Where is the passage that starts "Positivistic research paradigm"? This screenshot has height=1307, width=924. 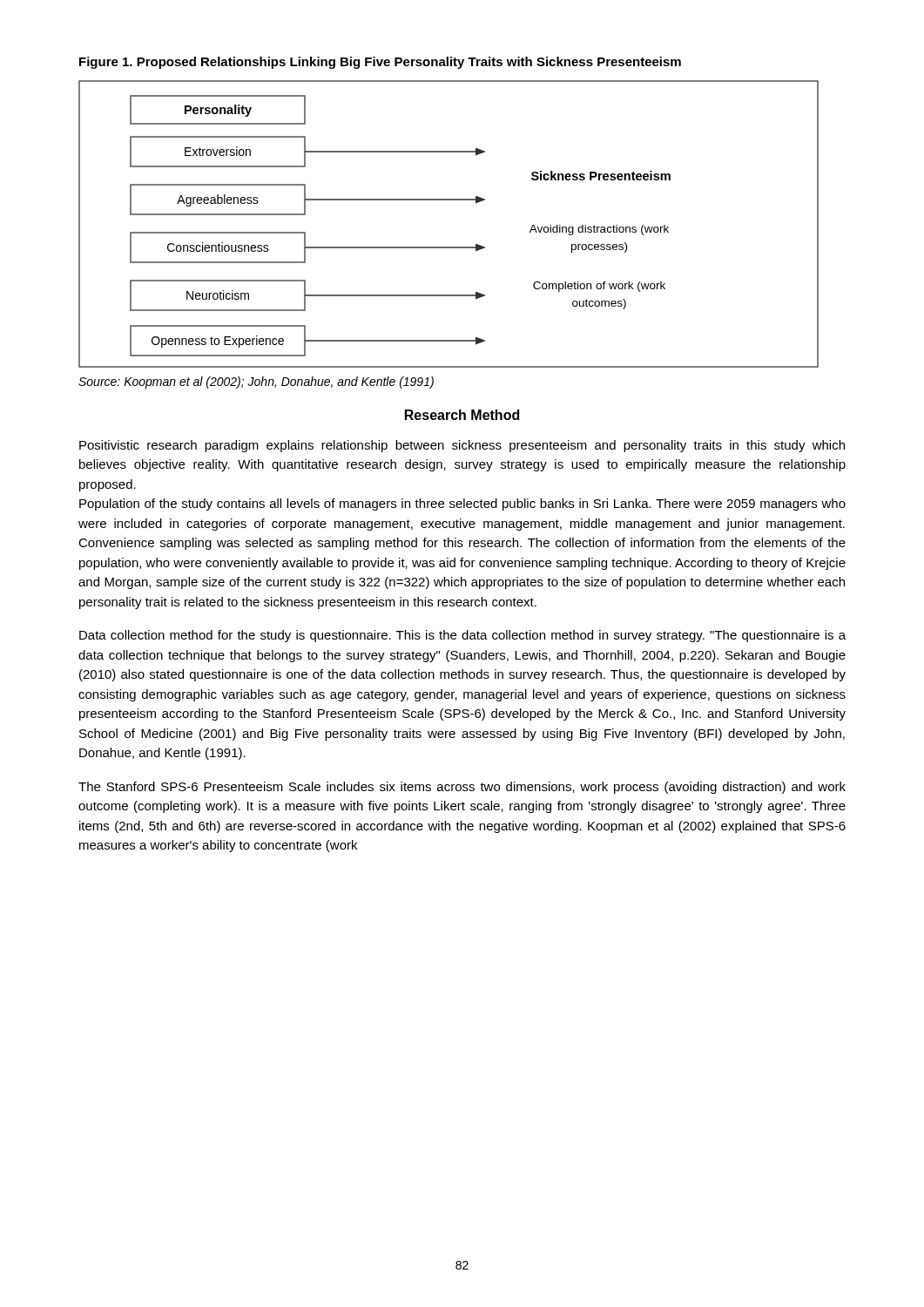point(462,523)
